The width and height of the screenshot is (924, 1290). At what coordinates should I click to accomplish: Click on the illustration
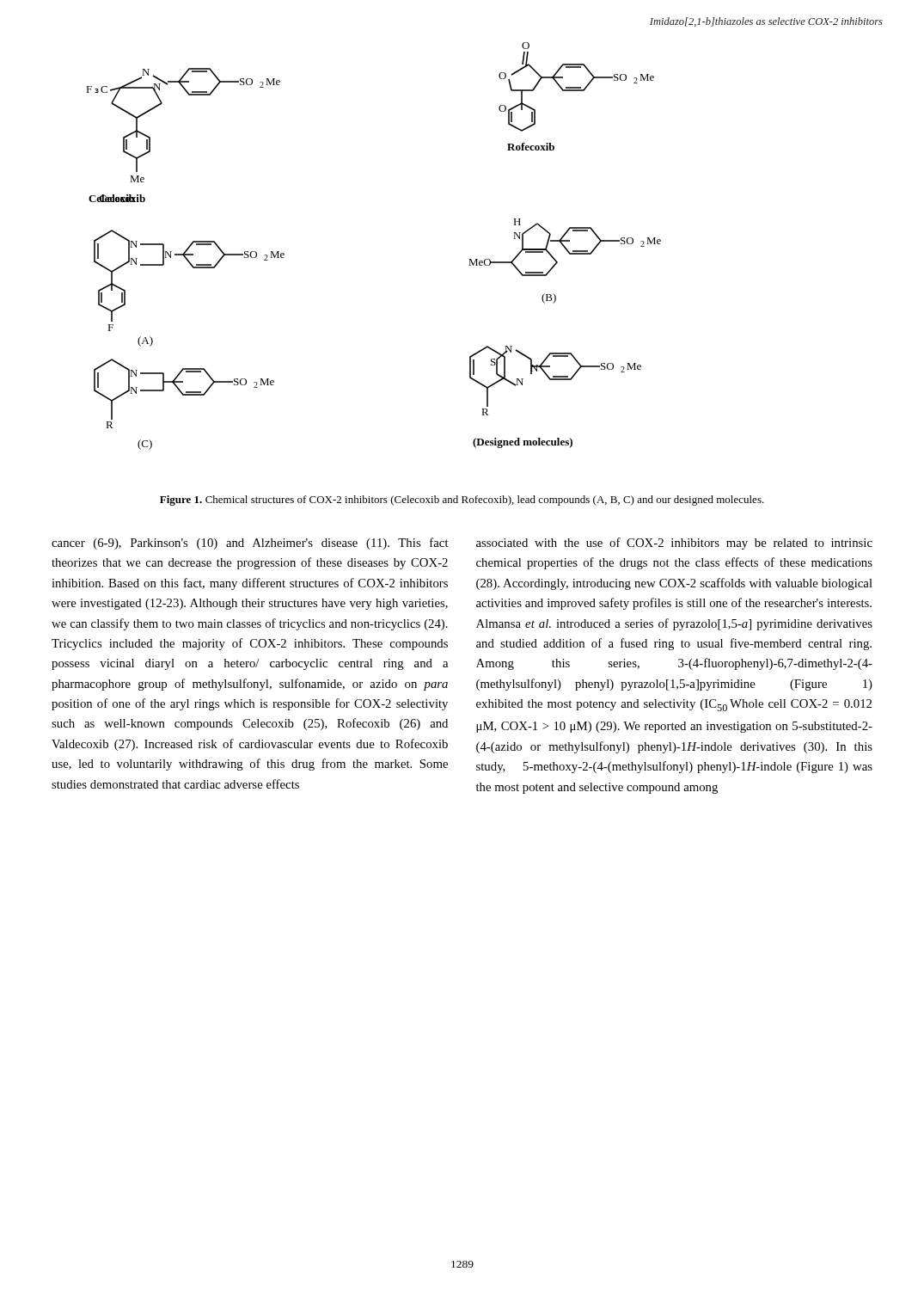[x=462, y=264]
